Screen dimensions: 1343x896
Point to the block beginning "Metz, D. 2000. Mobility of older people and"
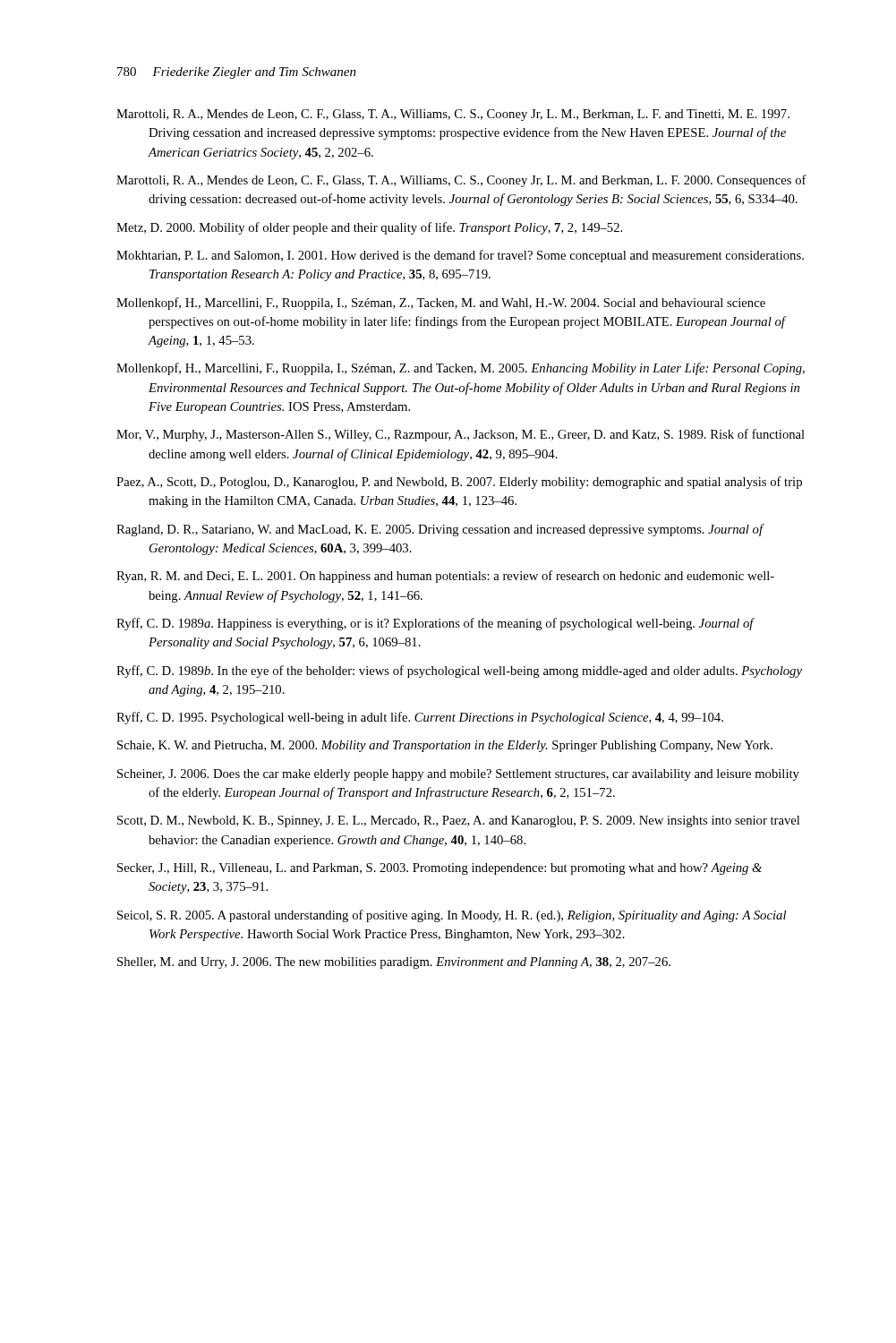coord(370,227)
